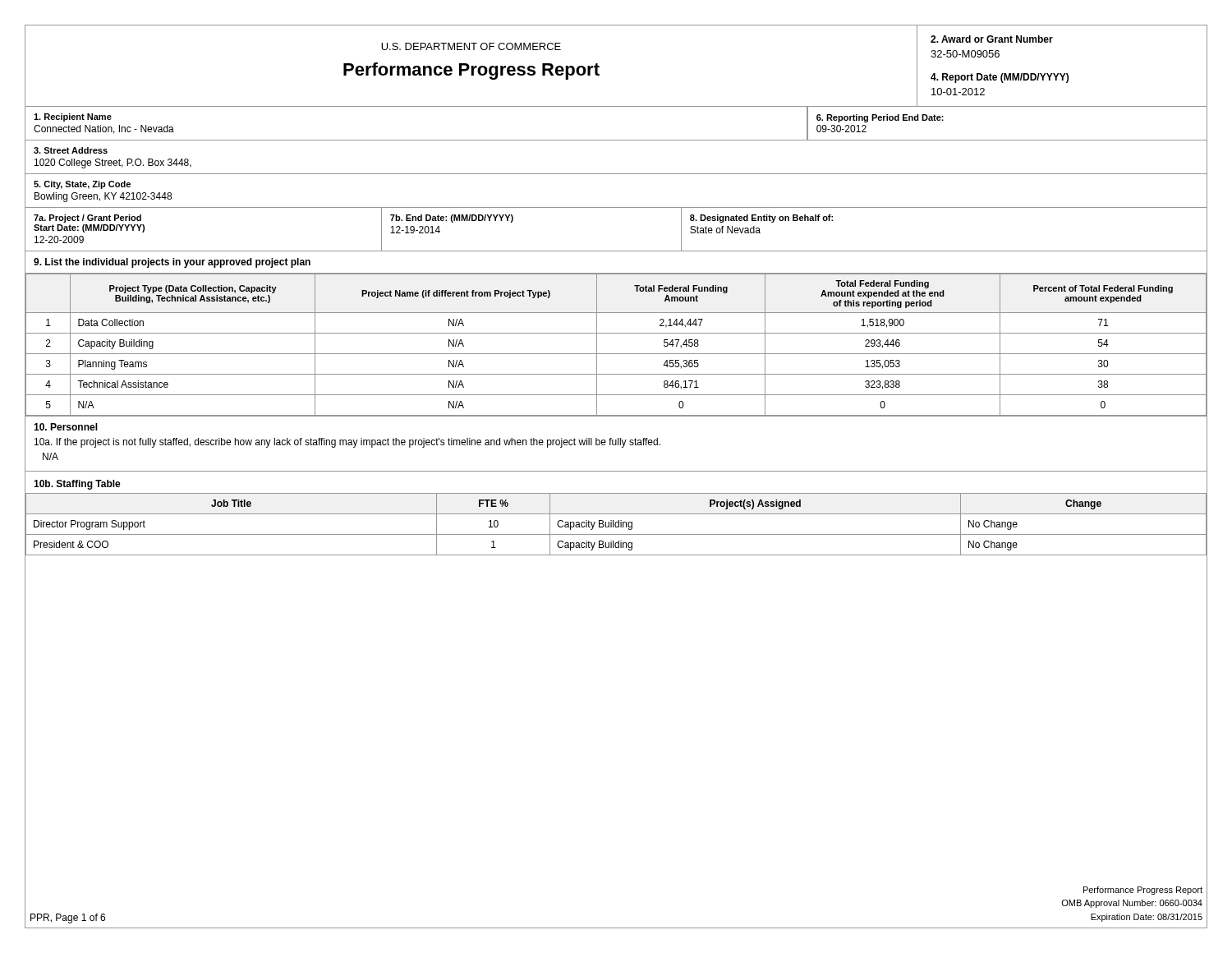Select the text block containing "10a. If the project is"
Image resolution: width=1232 pixels, height=953 pixels.
[347, 442]
